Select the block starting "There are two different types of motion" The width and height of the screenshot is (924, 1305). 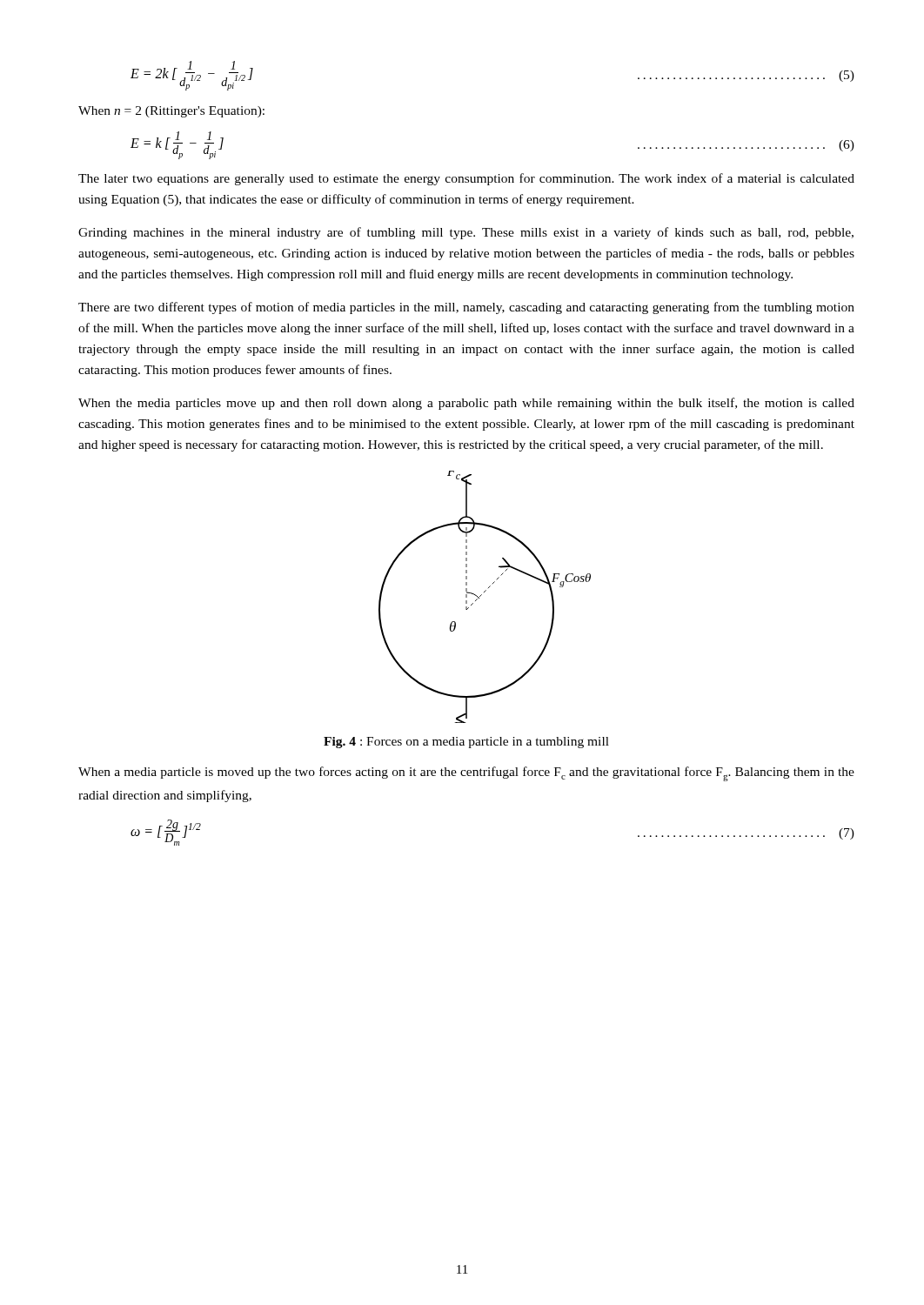click(466, 338)
